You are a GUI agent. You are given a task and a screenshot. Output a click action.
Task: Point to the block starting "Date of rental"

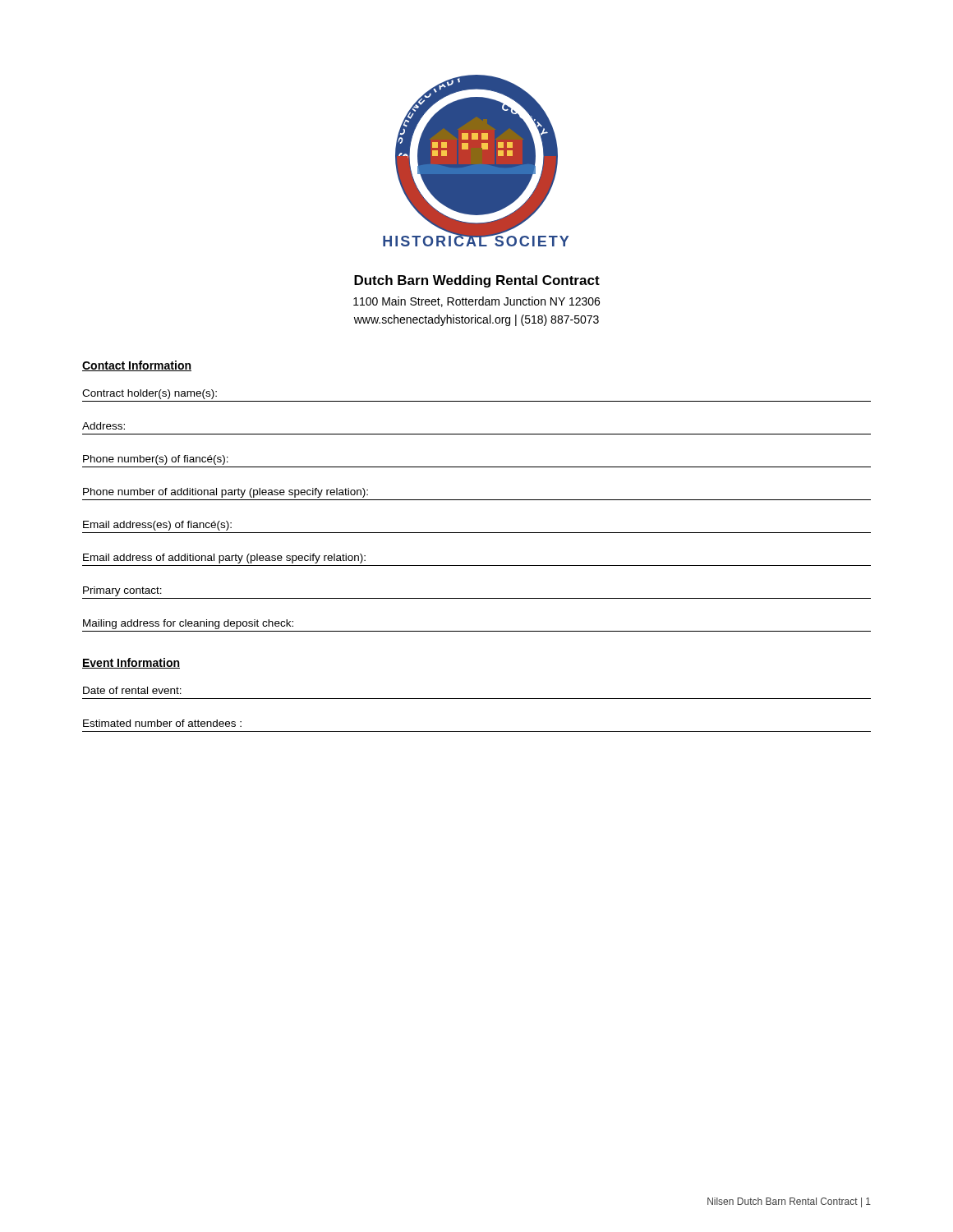(132, 690)
